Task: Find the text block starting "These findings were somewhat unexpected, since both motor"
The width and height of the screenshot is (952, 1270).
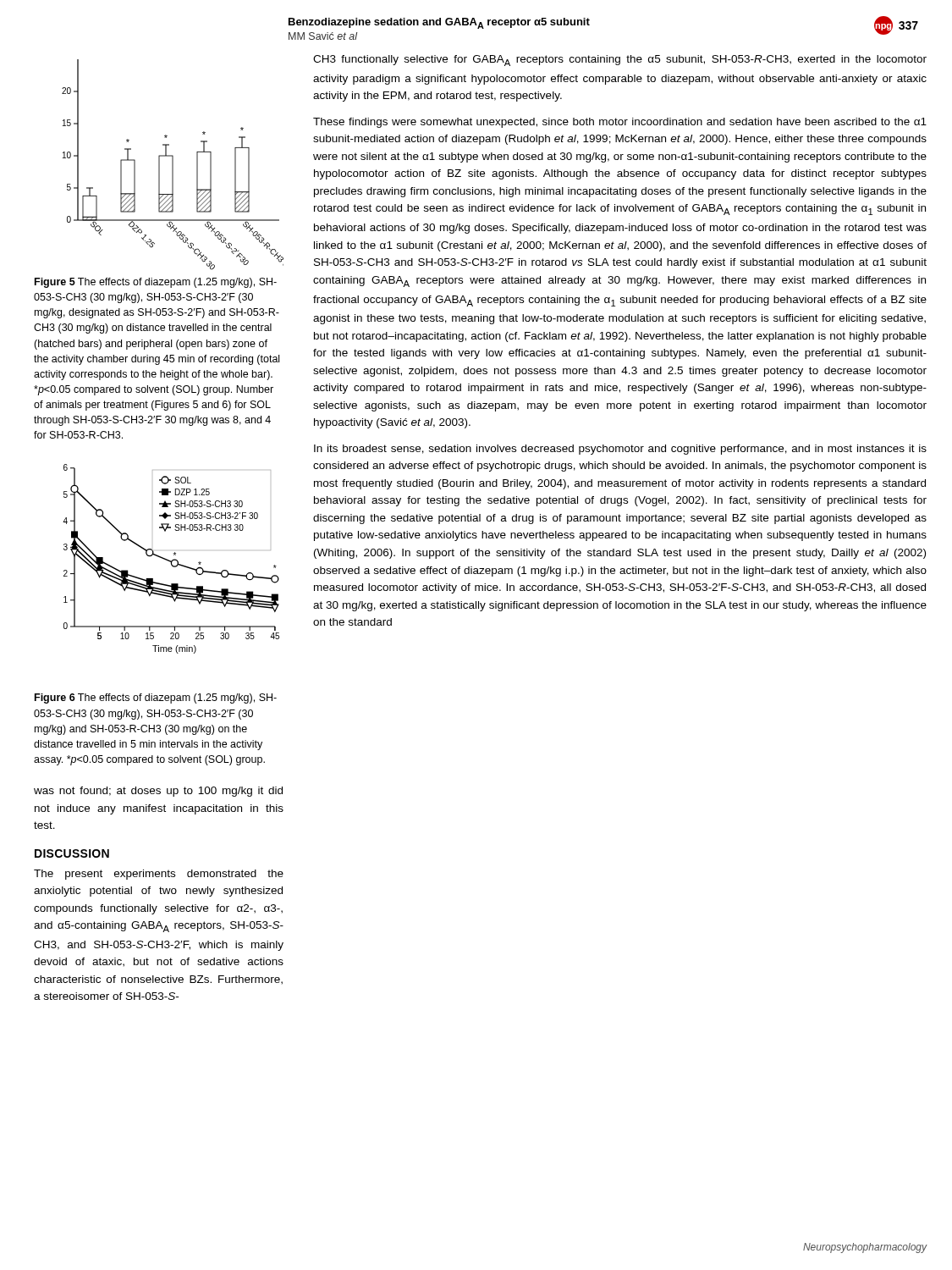Action: (x=620, y=272)
